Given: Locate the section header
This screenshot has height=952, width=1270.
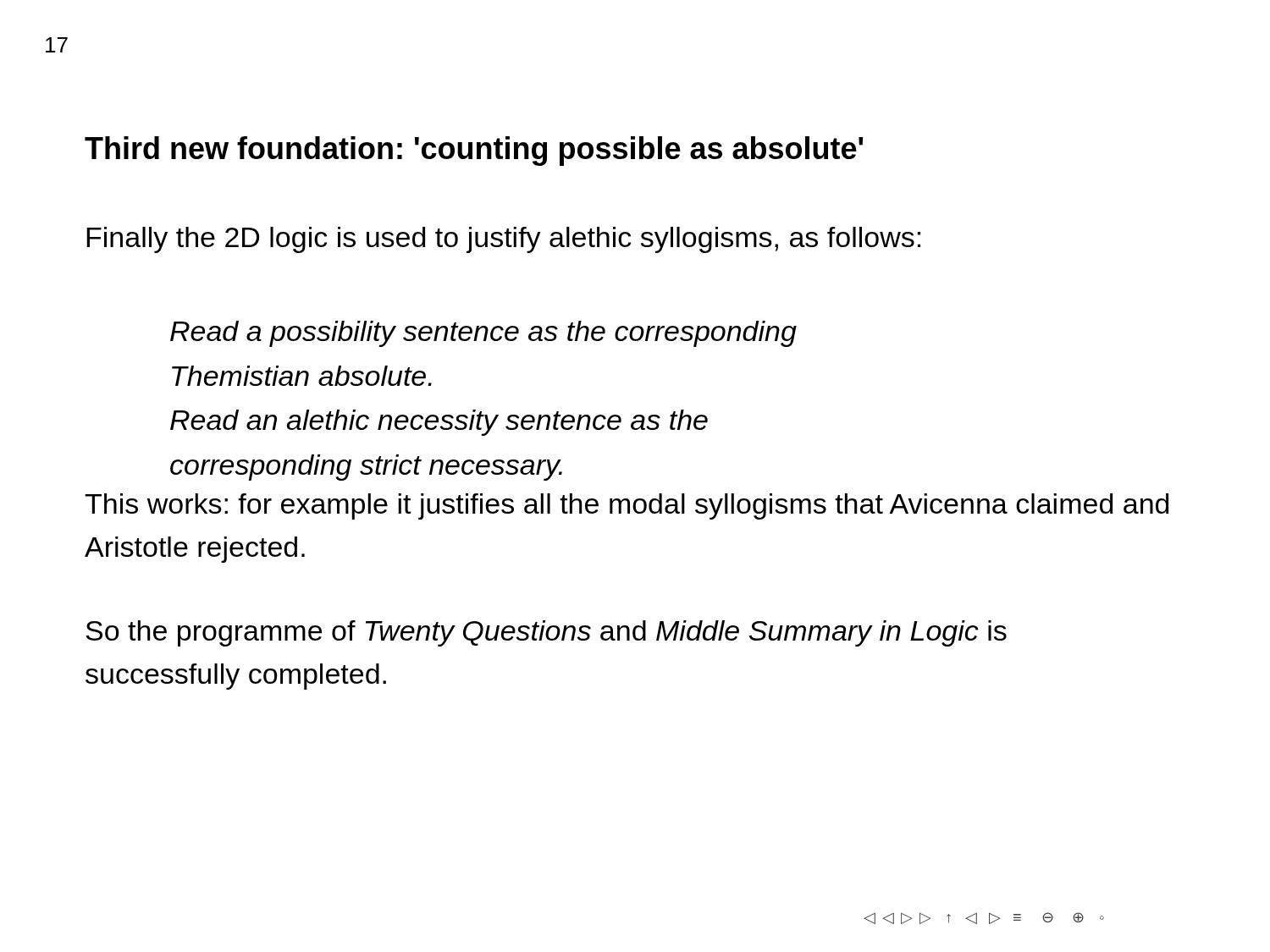Looking at the screenshot, I should click(475, 149).
